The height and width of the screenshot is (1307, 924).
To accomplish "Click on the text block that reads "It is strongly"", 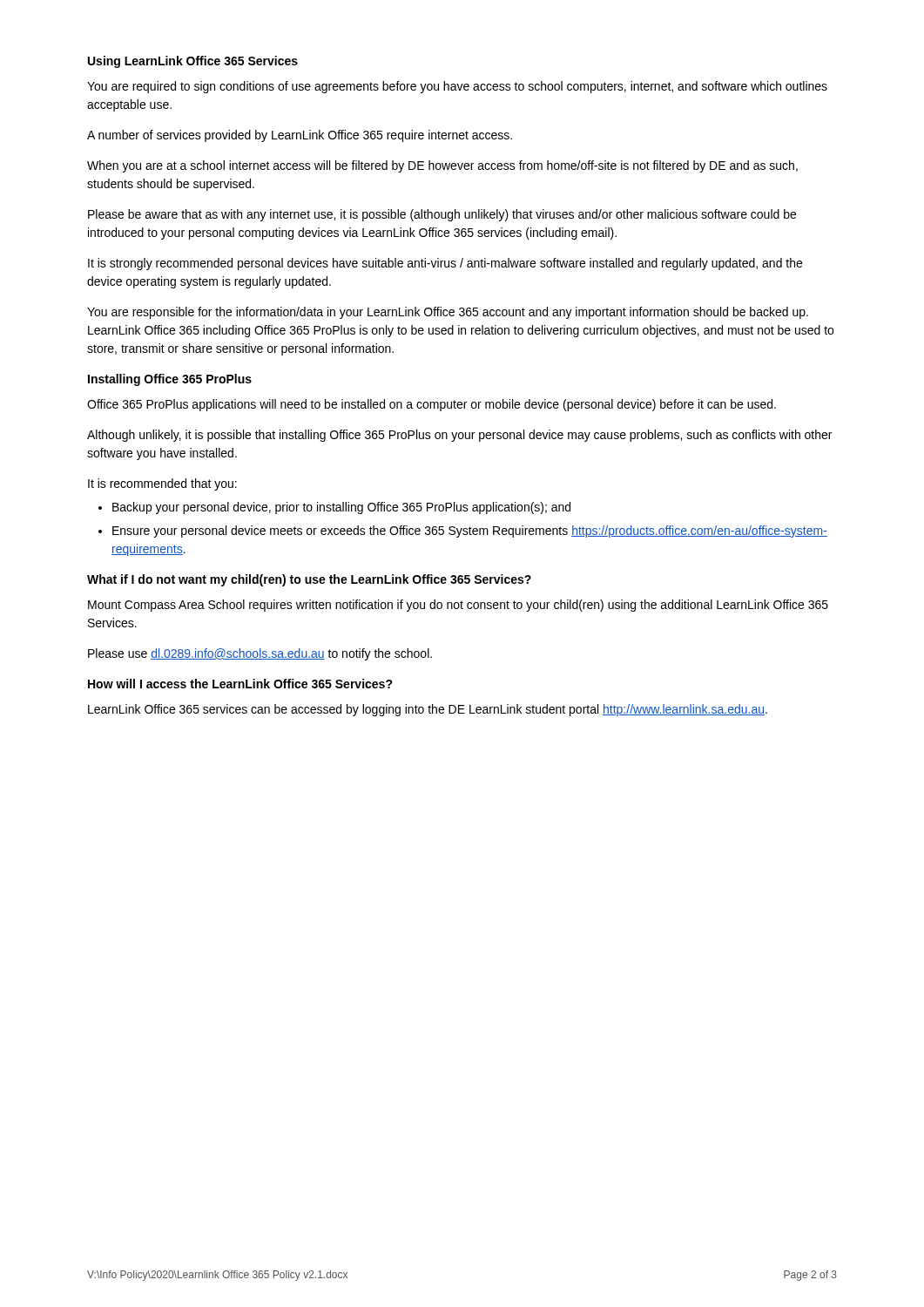I will pyautogui.click(x=445, y=272).
